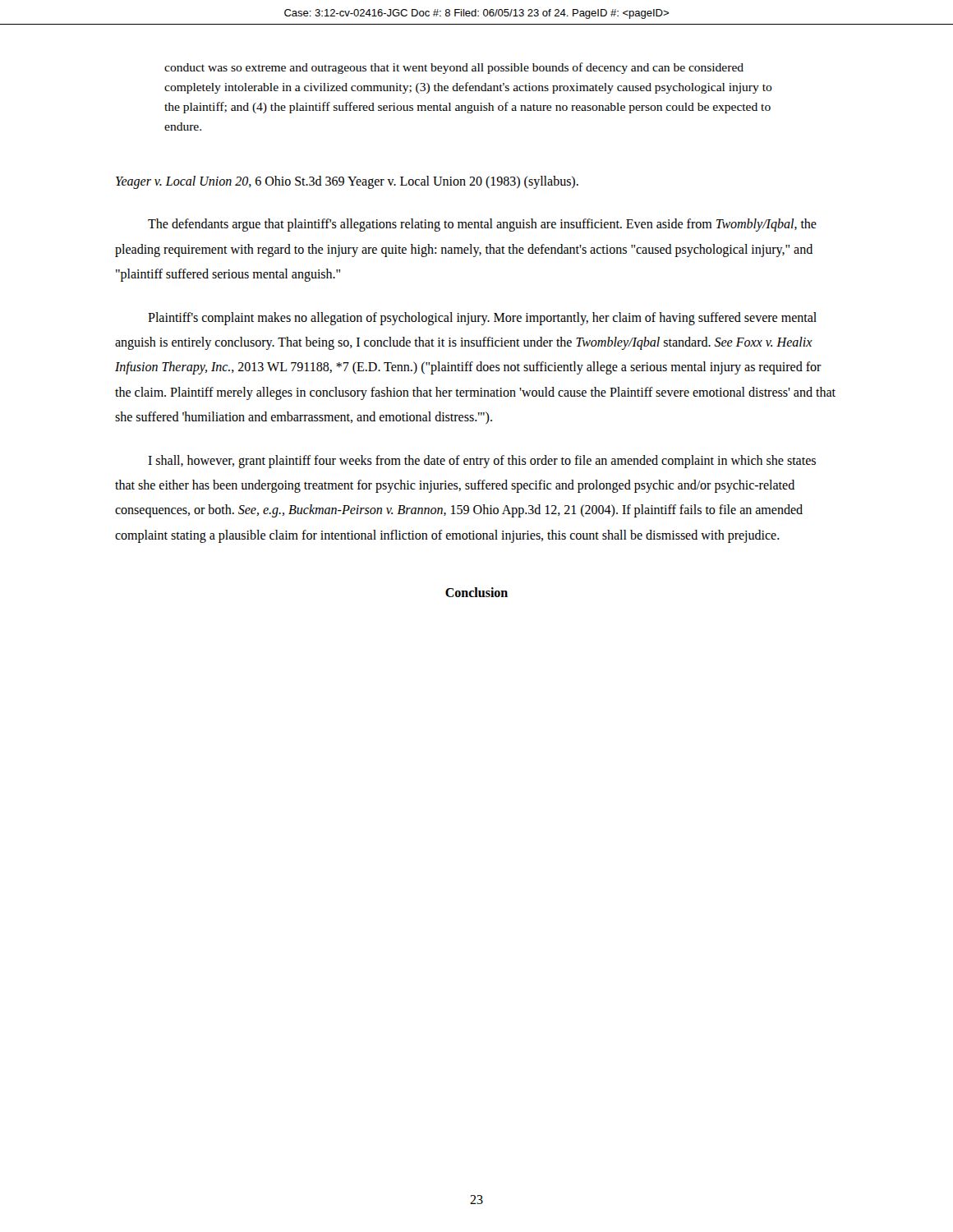Find the block on this page that starts "I shall, however, grant plaintiff four"
Screen dimensions: 1232x953
466,497
